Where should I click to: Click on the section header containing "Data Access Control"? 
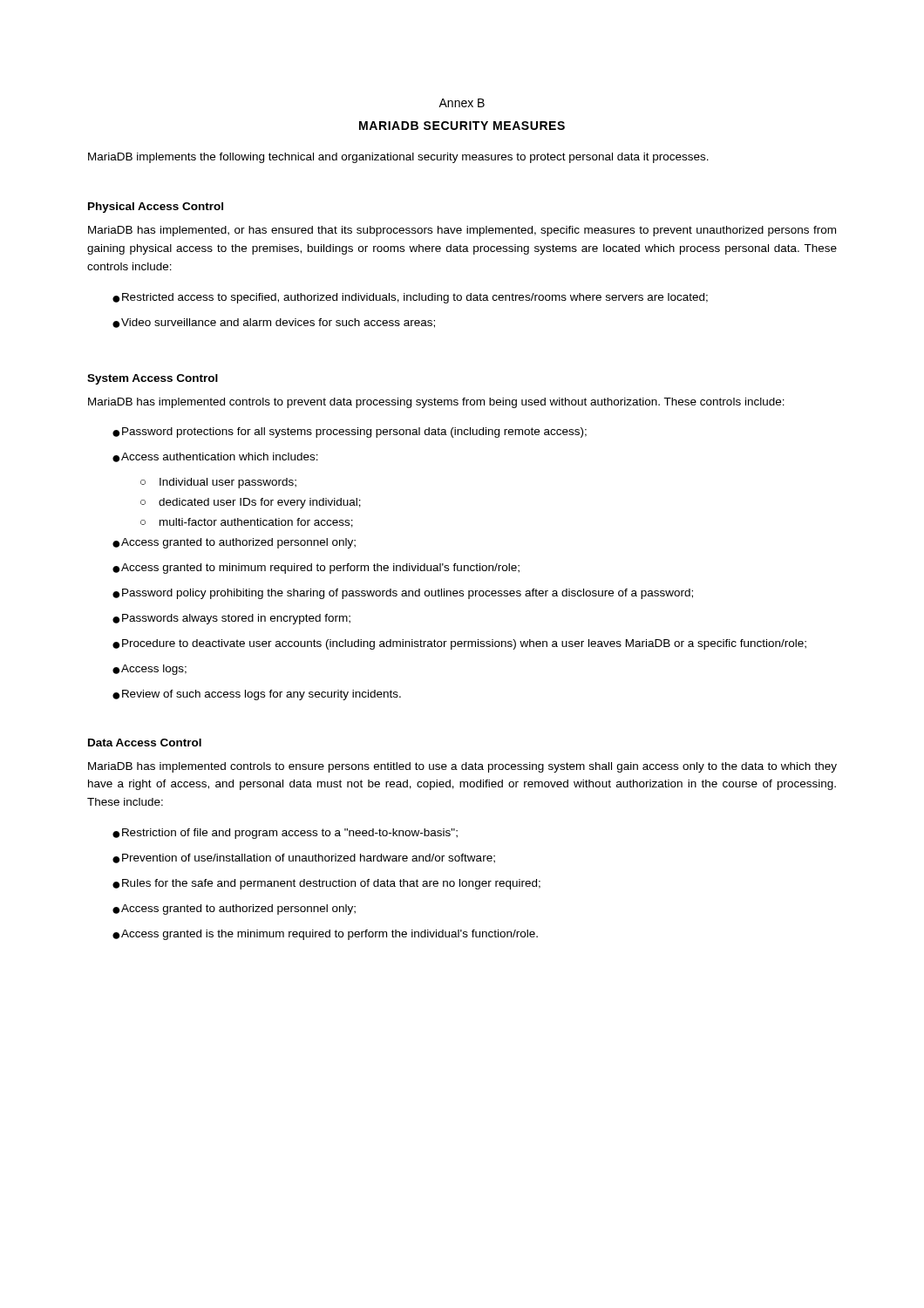(x=144, y=742)
